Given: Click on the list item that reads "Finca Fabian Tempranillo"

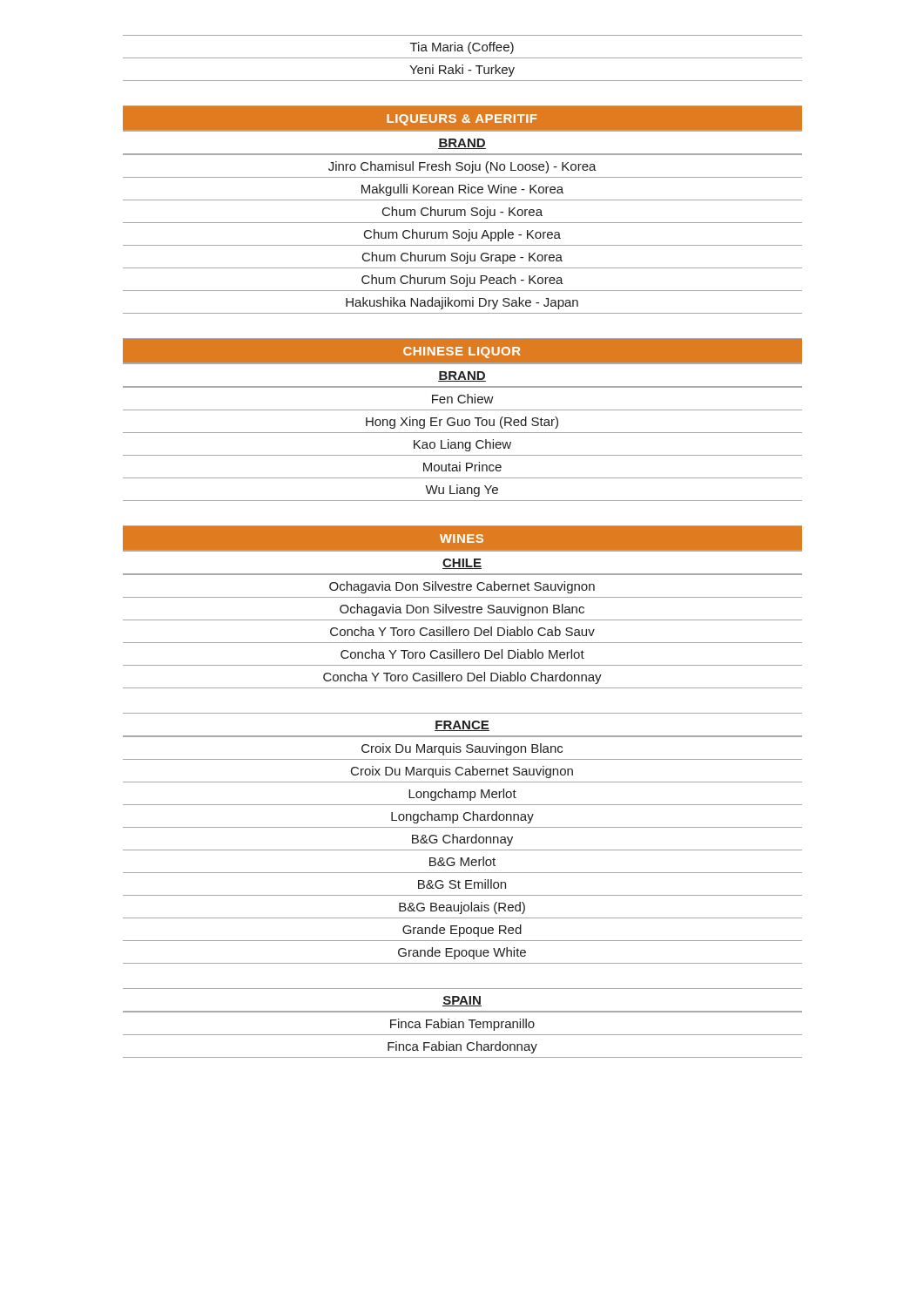Looking at the screenshot, I should pyautogui.click(x=462, y=1023).
